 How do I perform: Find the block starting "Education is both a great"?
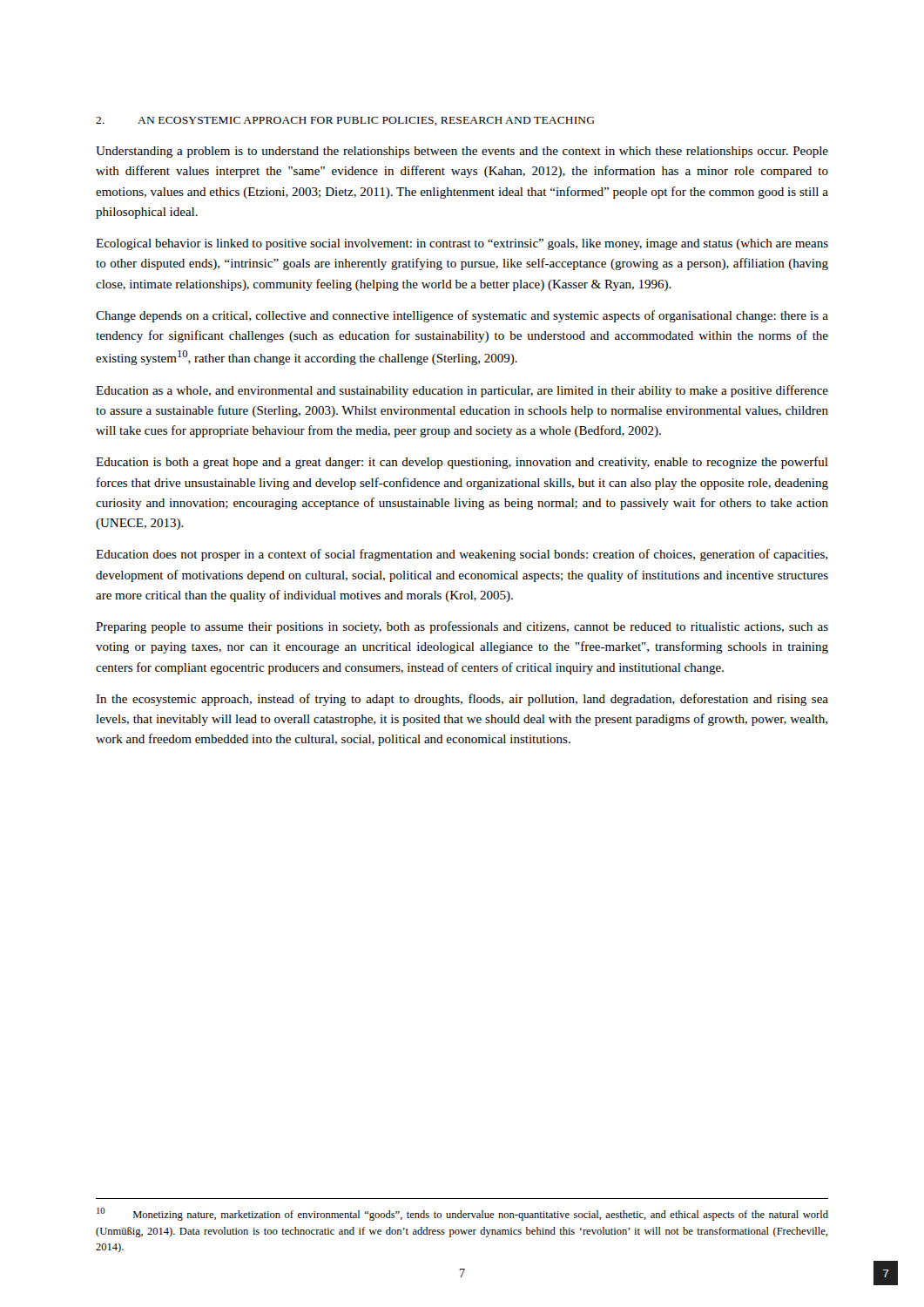[x=462, y=492]
